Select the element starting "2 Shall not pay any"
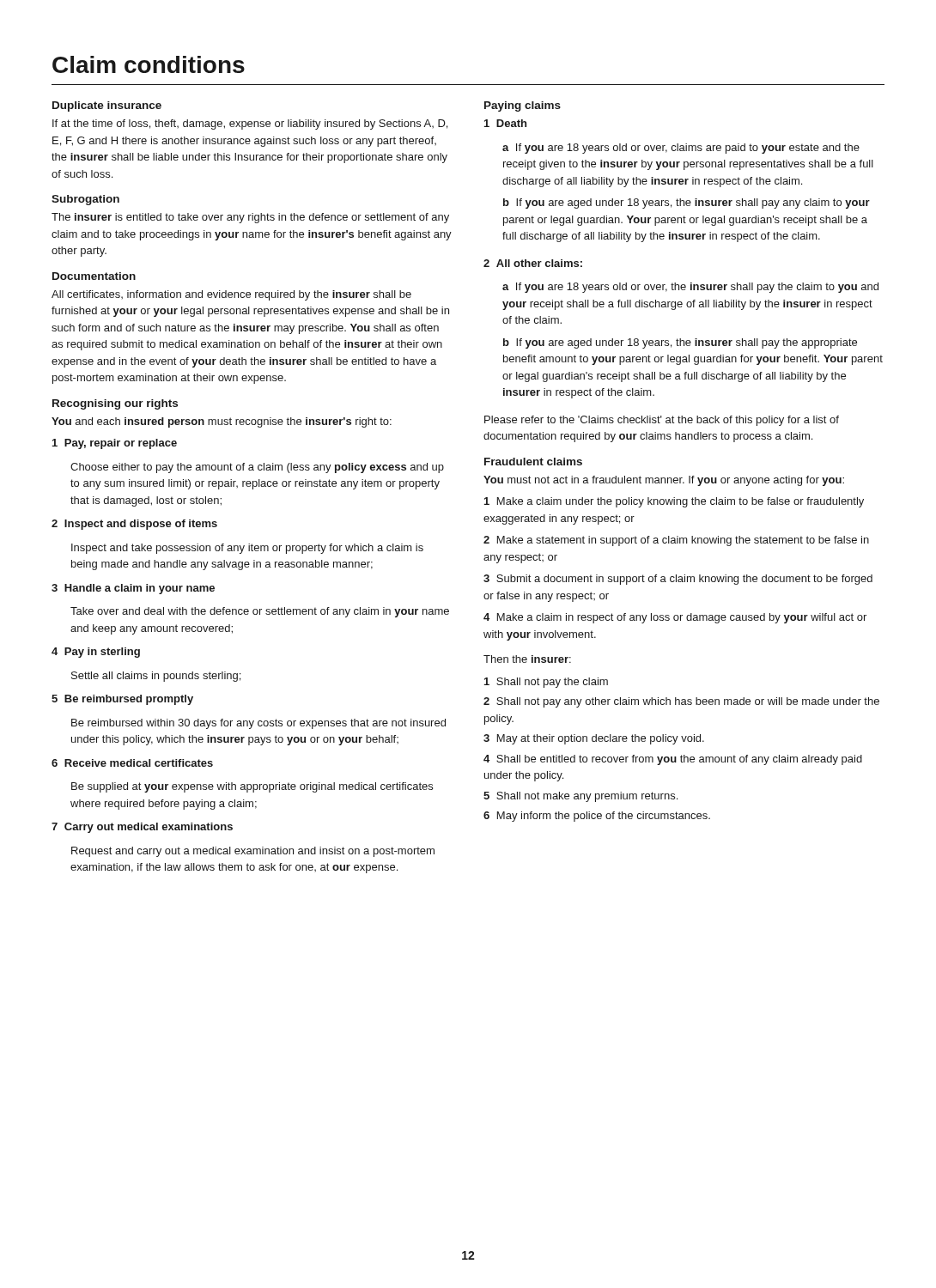 tap(684, 710)
